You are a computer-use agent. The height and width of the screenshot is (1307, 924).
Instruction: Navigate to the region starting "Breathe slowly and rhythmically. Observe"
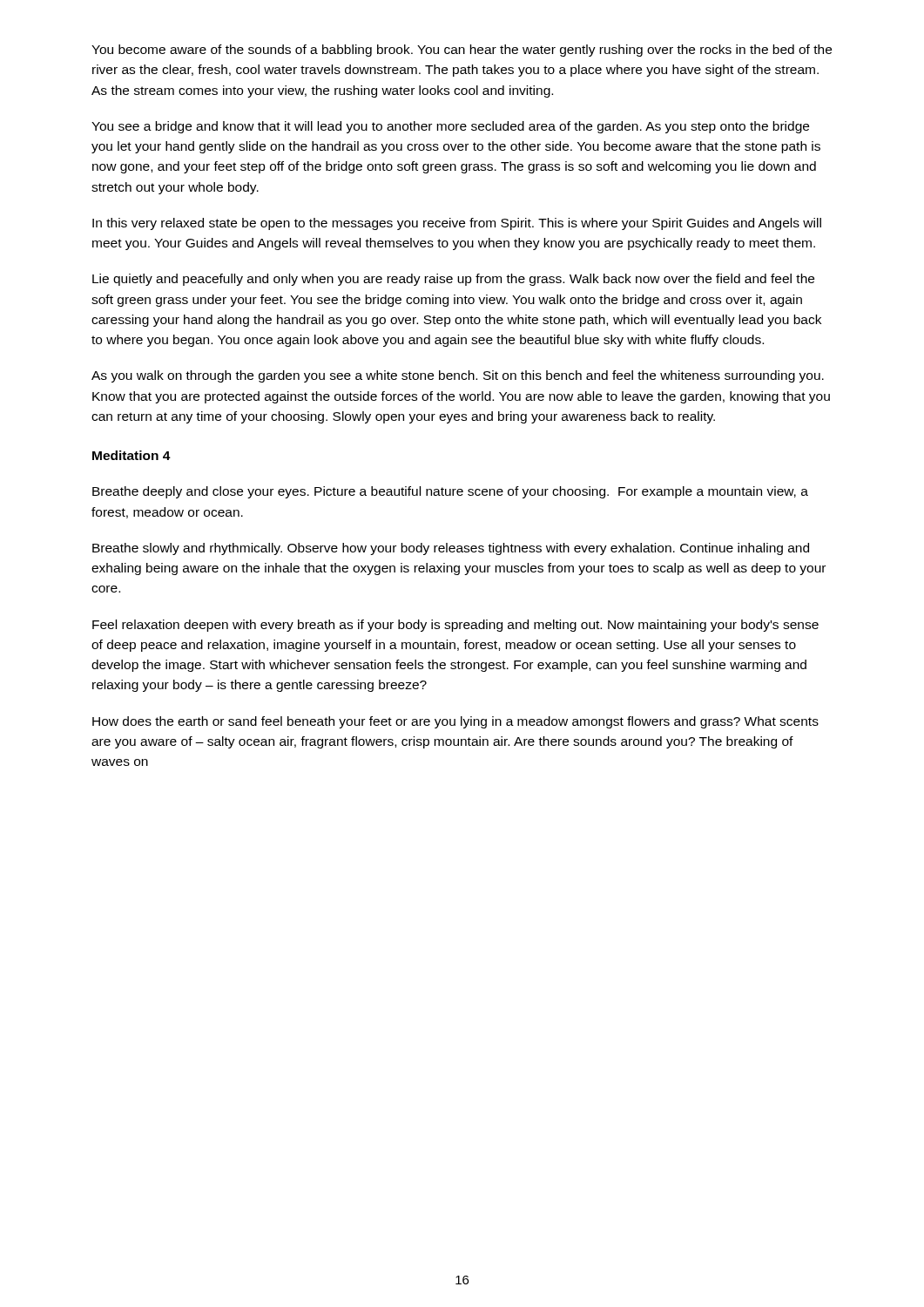(459, 568)
